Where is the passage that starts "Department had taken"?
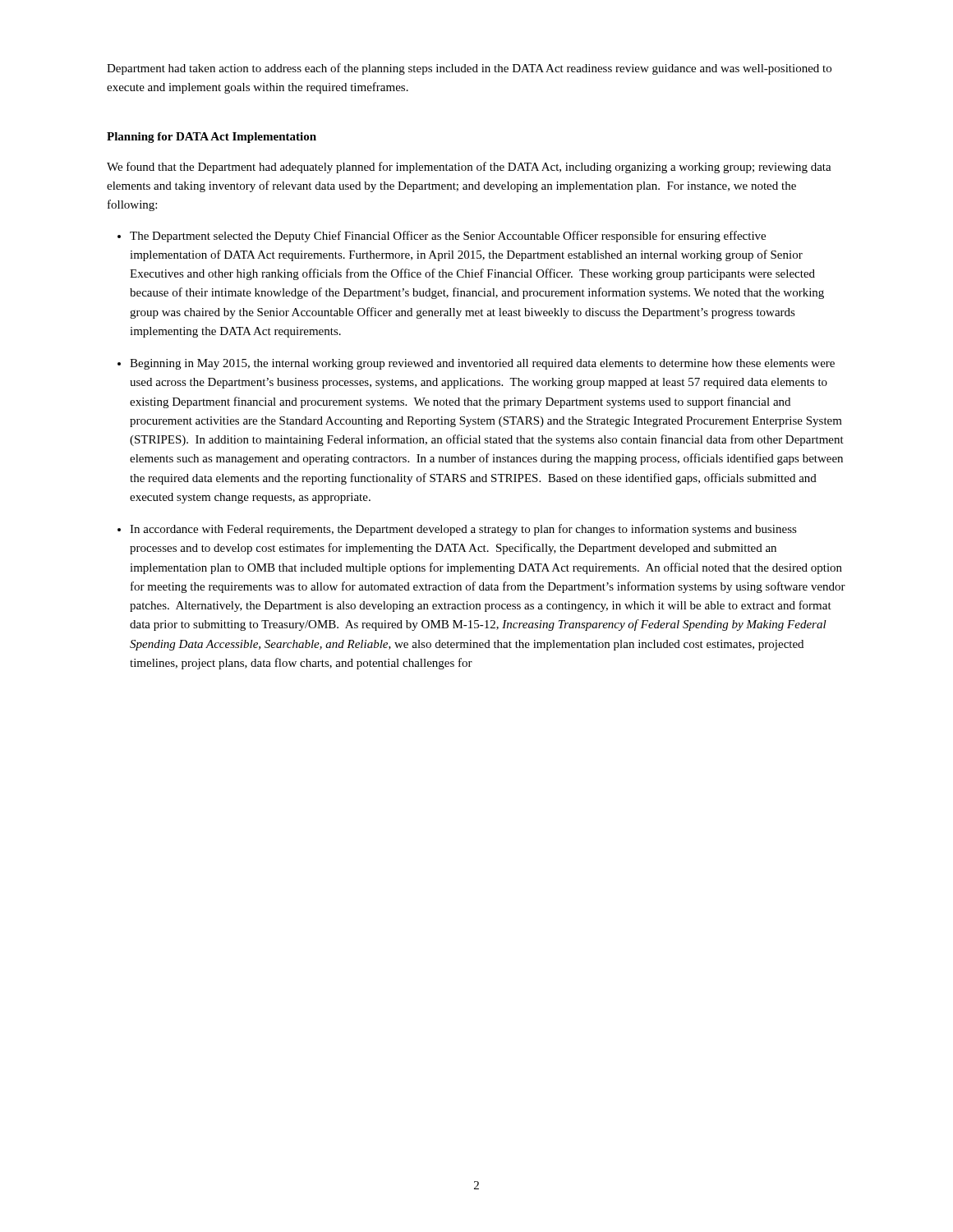 [469, 78]
